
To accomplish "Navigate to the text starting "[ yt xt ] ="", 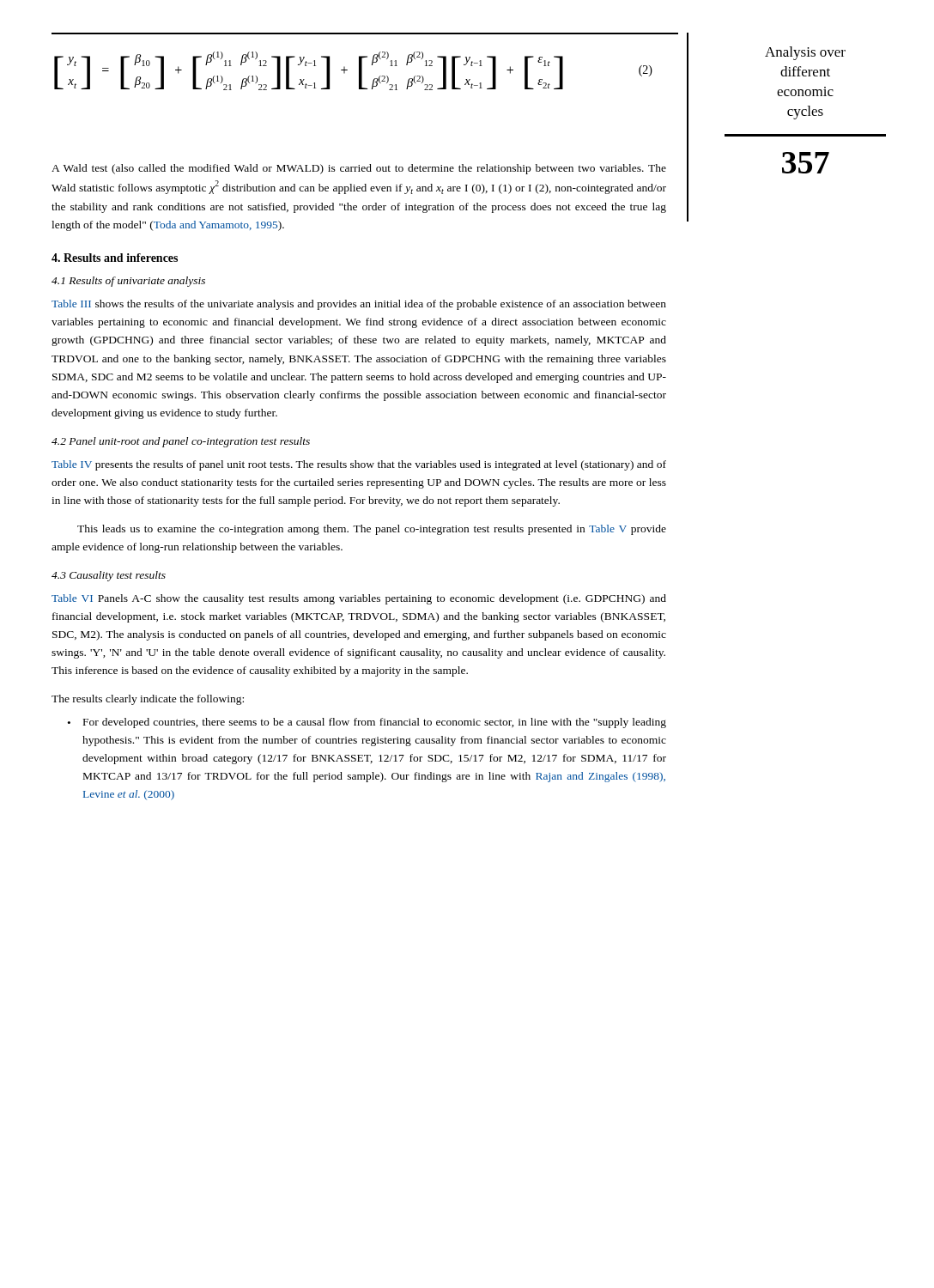I will 352,71.
